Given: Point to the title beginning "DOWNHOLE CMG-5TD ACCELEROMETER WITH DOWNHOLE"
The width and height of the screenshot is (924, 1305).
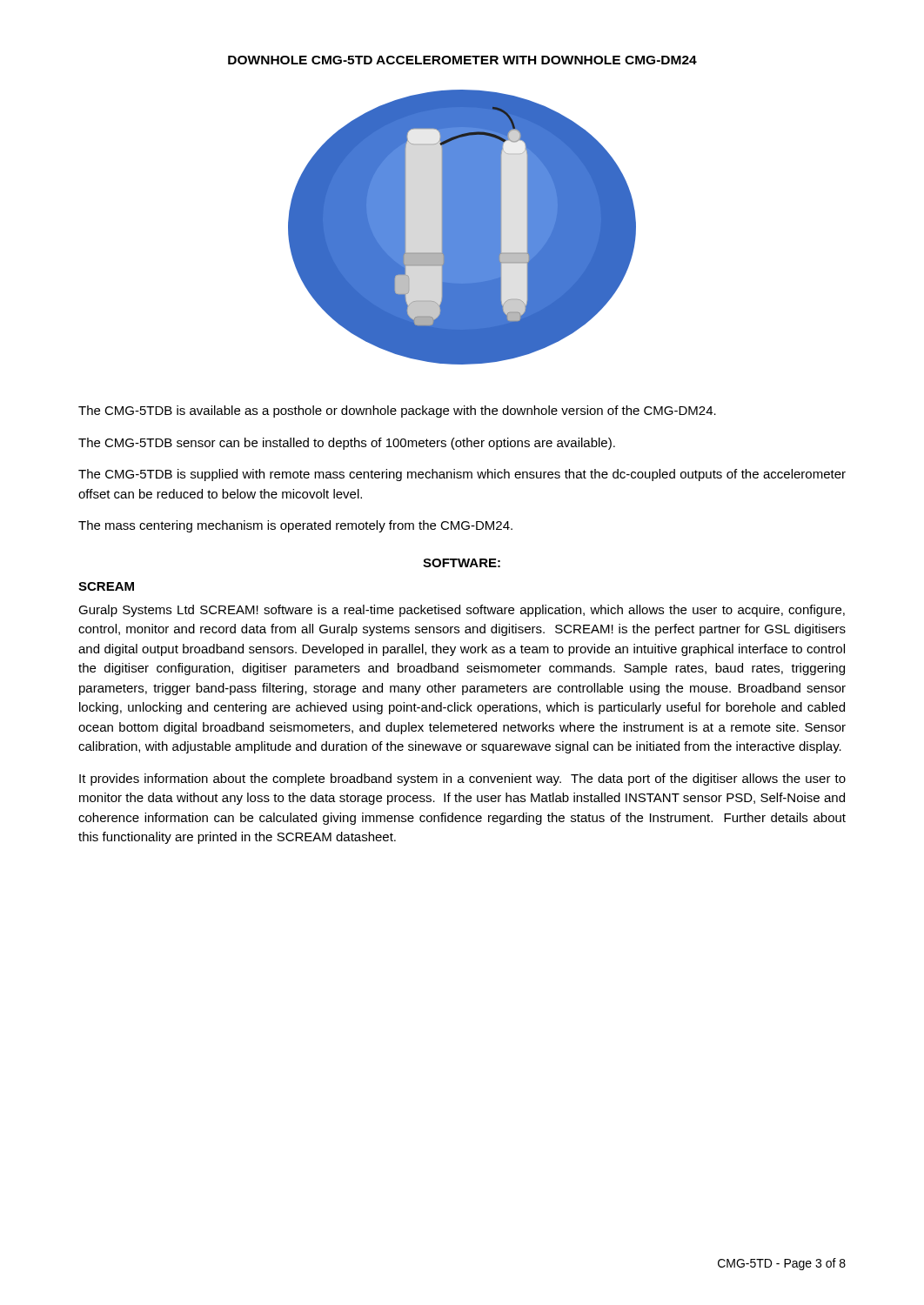Looking at the screenshot, I should [x=462, y=60].
